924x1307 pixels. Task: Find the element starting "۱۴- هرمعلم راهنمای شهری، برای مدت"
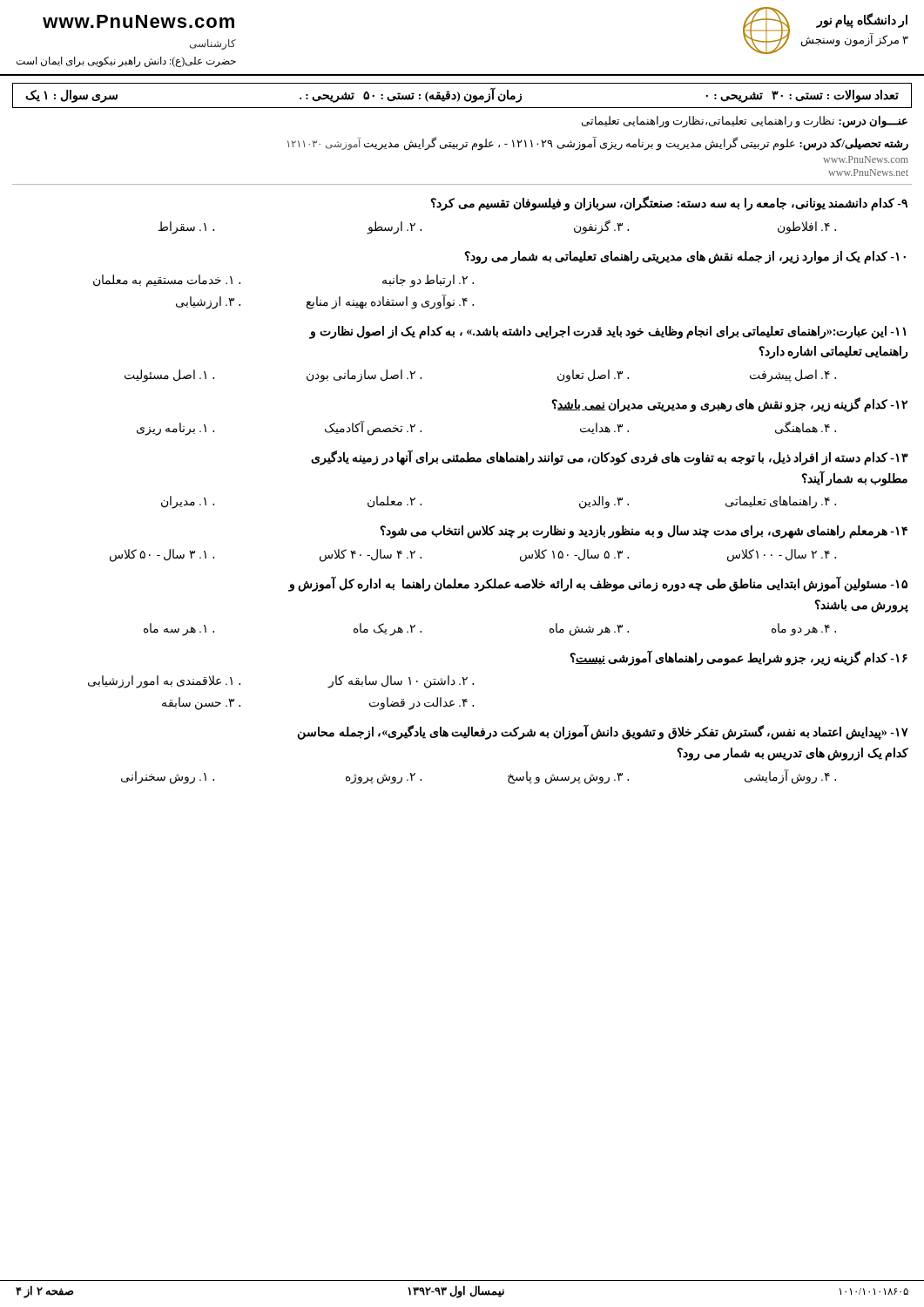coord(462,544)
